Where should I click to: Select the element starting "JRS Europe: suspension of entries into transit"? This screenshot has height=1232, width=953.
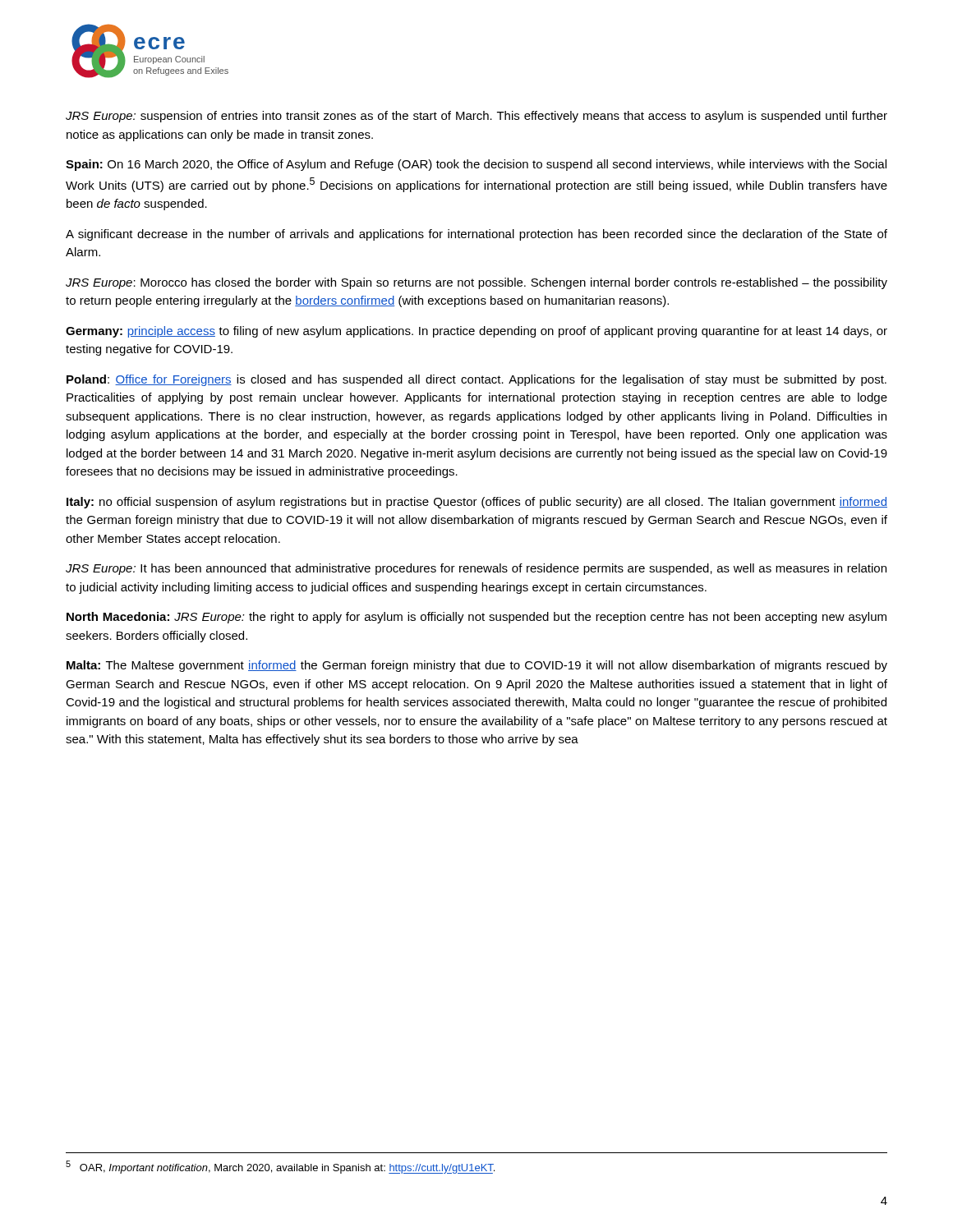476,125
